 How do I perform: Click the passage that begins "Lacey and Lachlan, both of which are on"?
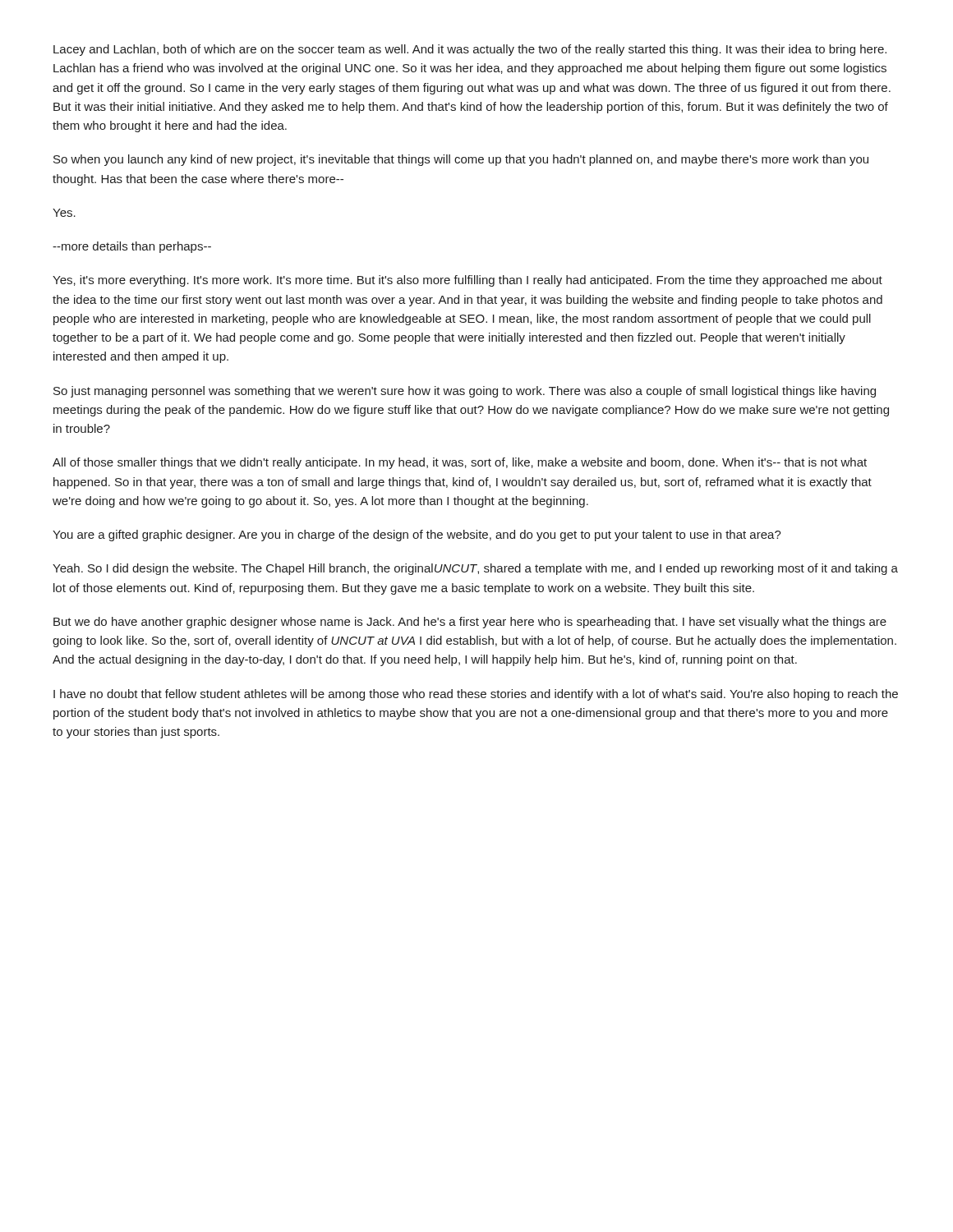[x=472, y=87]
